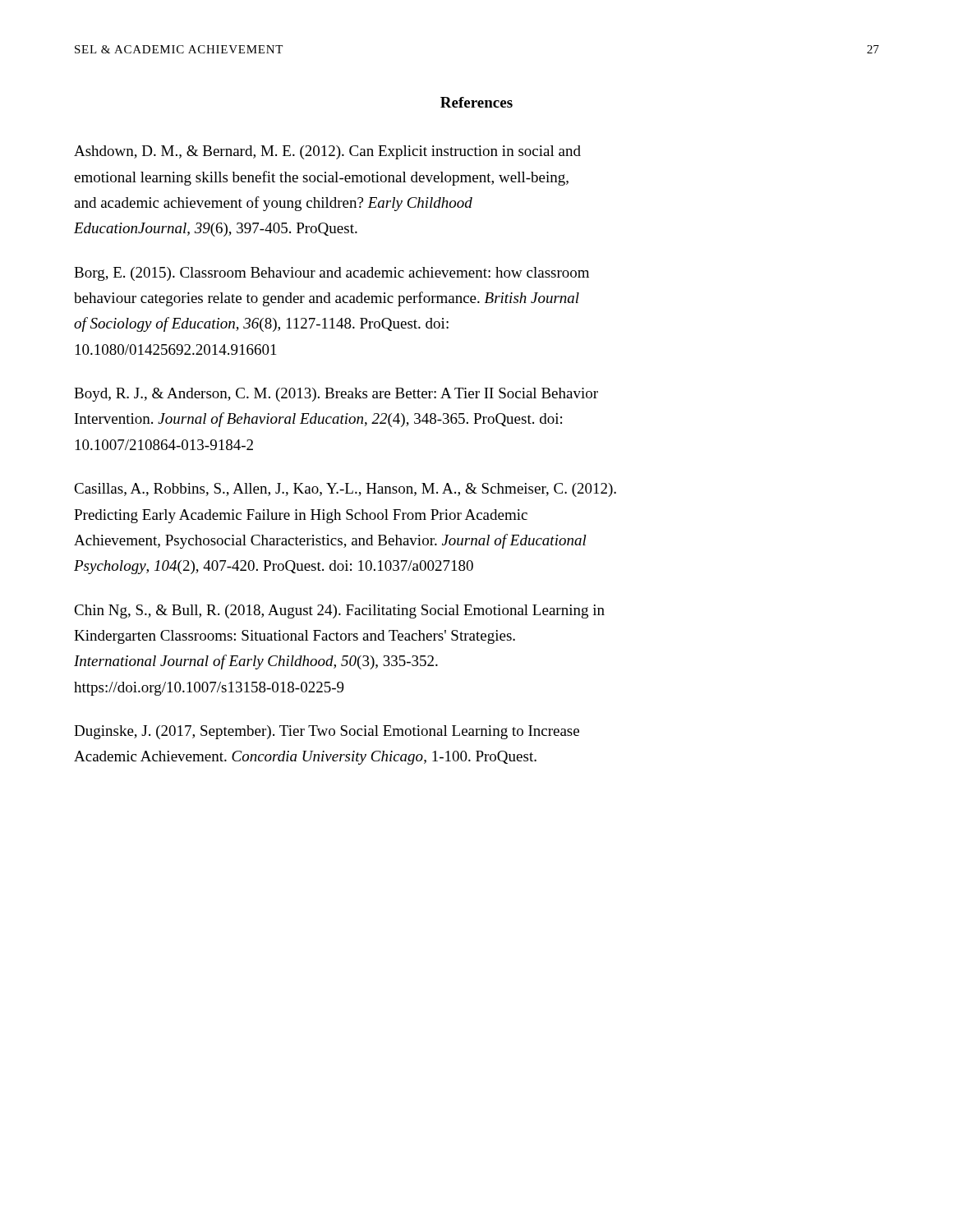Locate the block of text that opens with "Casillas, A., Robbins,"
Image resolution: width=953 pixels, height=1232 pixels.
[476, 527]
